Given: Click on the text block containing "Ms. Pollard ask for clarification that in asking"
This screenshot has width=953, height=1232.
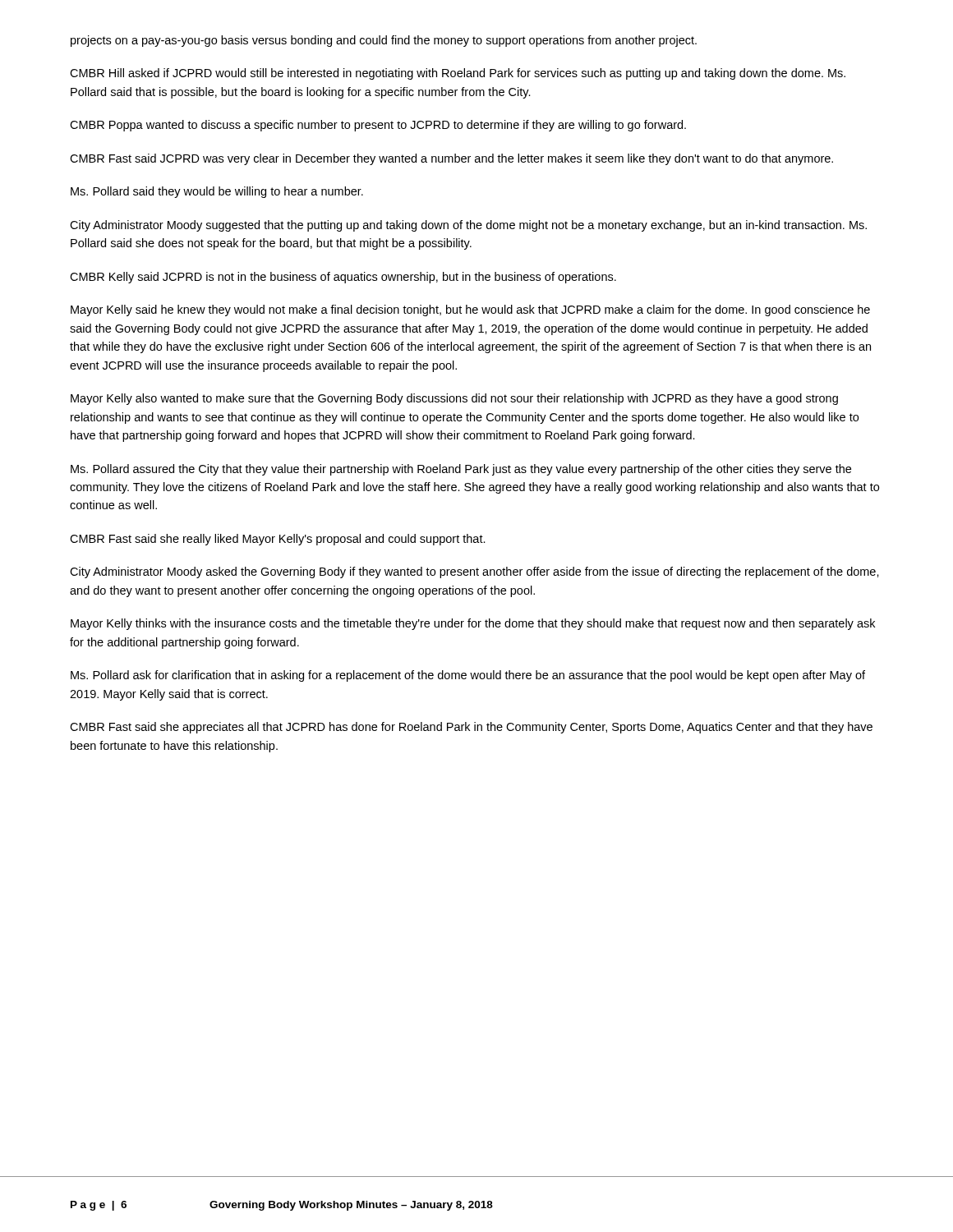Looking at the screenshot, I should click(467, 685).
